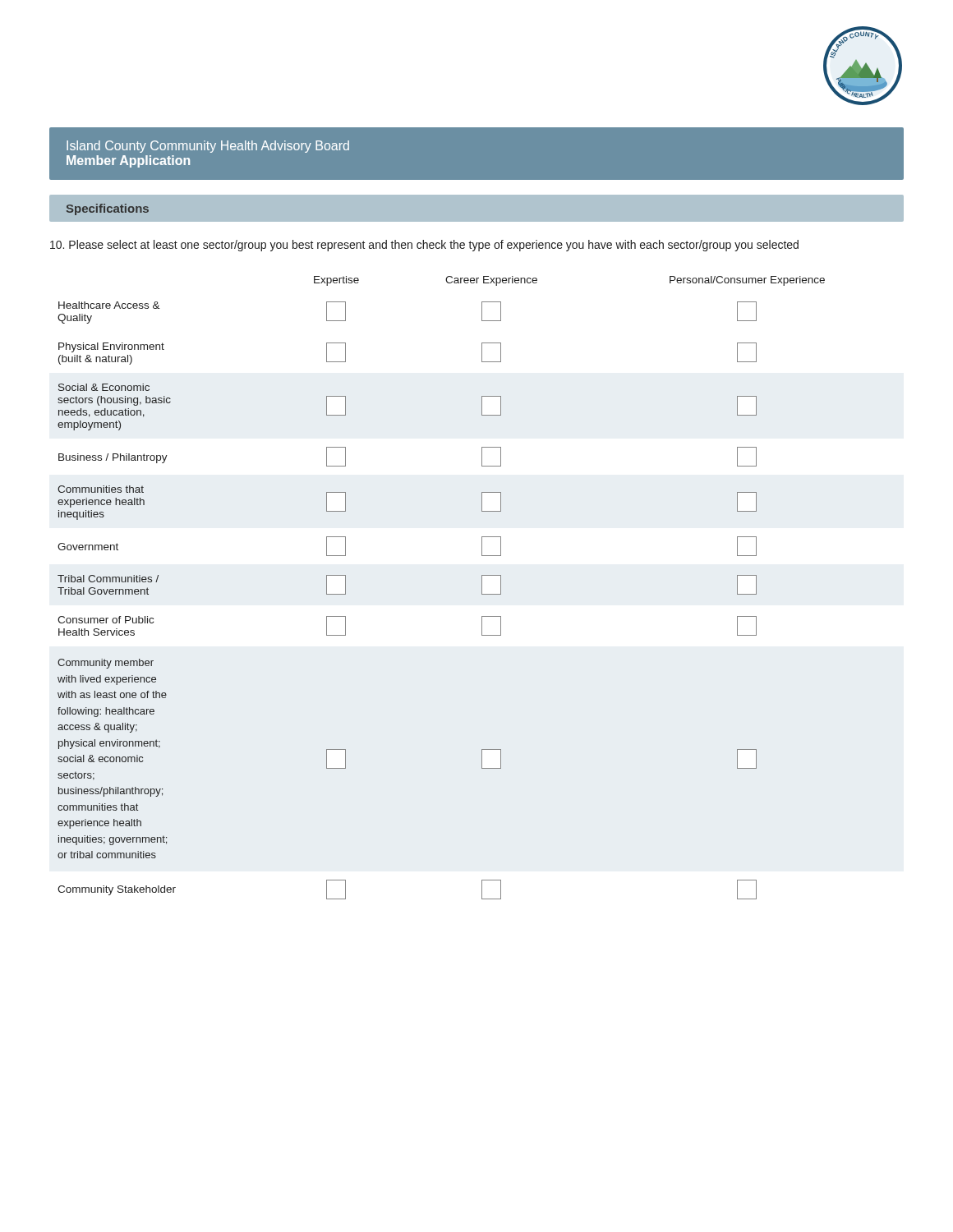
Task: Locate the logo
Action: (863, 67)
